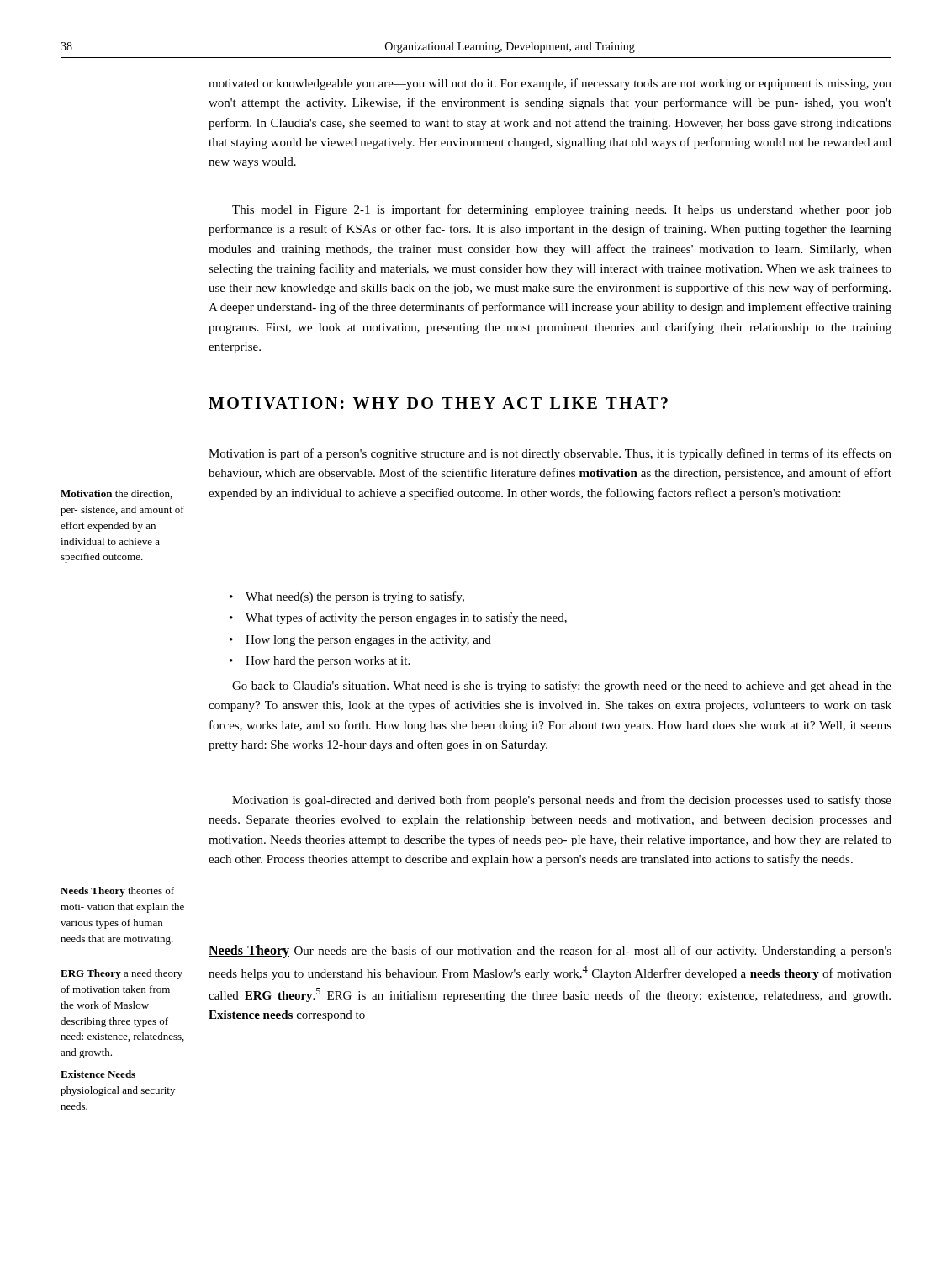Point to the element starting "What need(s) the person is trying"
Viewport: 952px width, 1262px height.
click(x=355, y=596)
